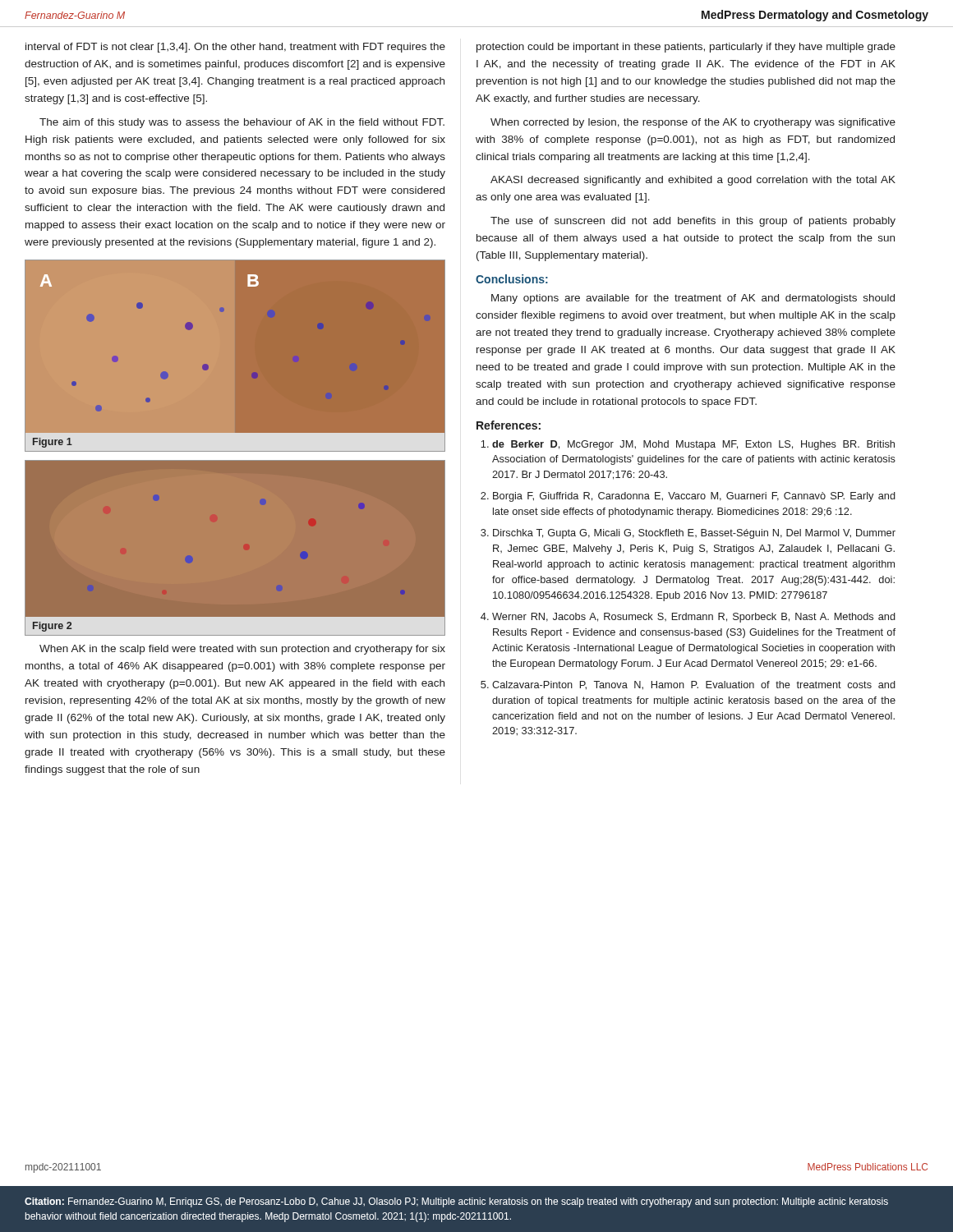This screenshot has width=953, height=1232.
Task: Point to the region starting "Werner RN, Jacobs A, Rosumeck S, Erdmann R,"
Action: (x=694, y=640)
